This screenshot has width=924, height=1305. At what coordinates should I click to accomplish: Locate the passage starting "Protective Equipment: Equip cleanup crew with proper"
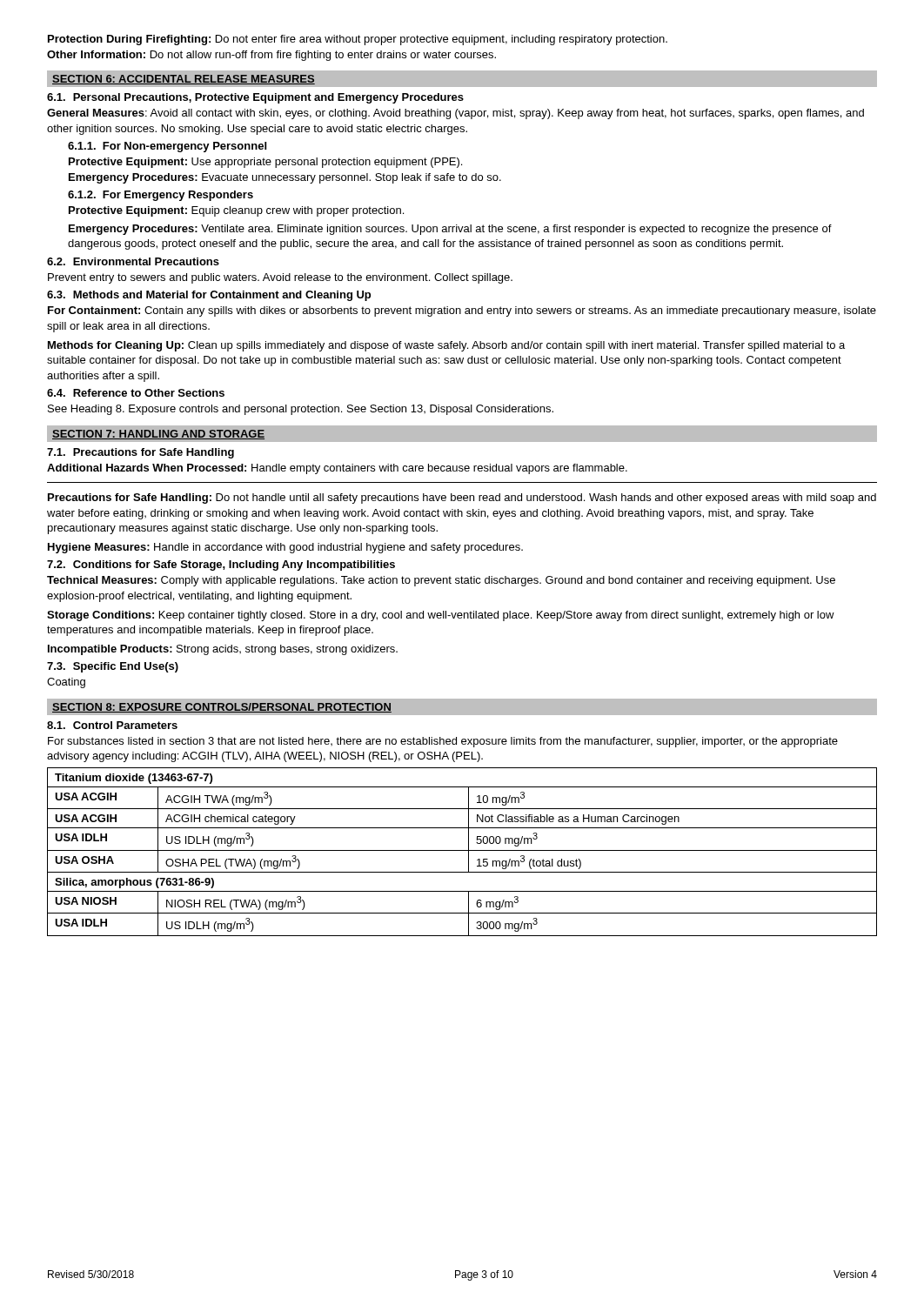click(236, 210)
